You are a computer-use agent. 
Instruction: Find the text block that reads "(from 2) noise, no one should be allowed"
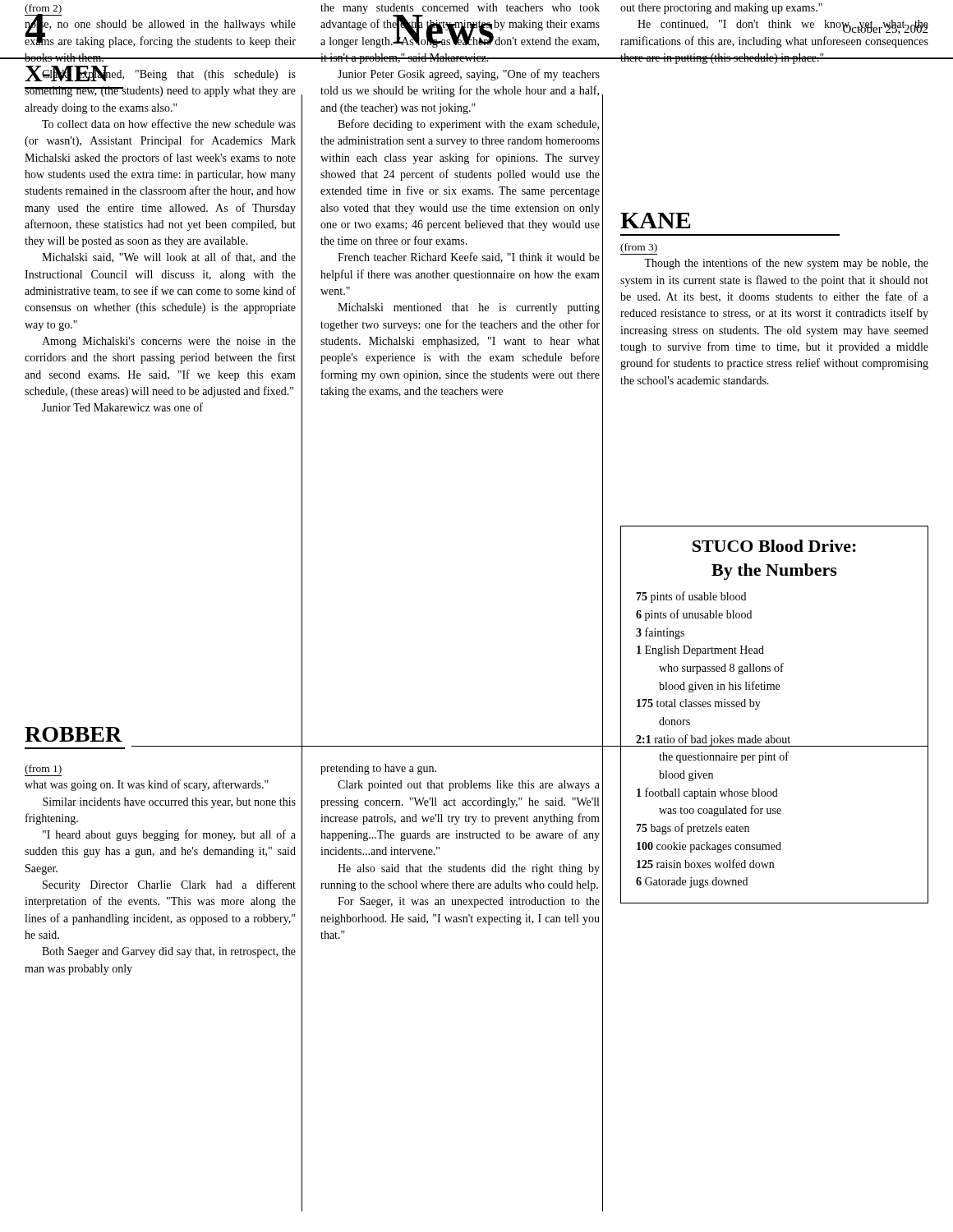160,208
